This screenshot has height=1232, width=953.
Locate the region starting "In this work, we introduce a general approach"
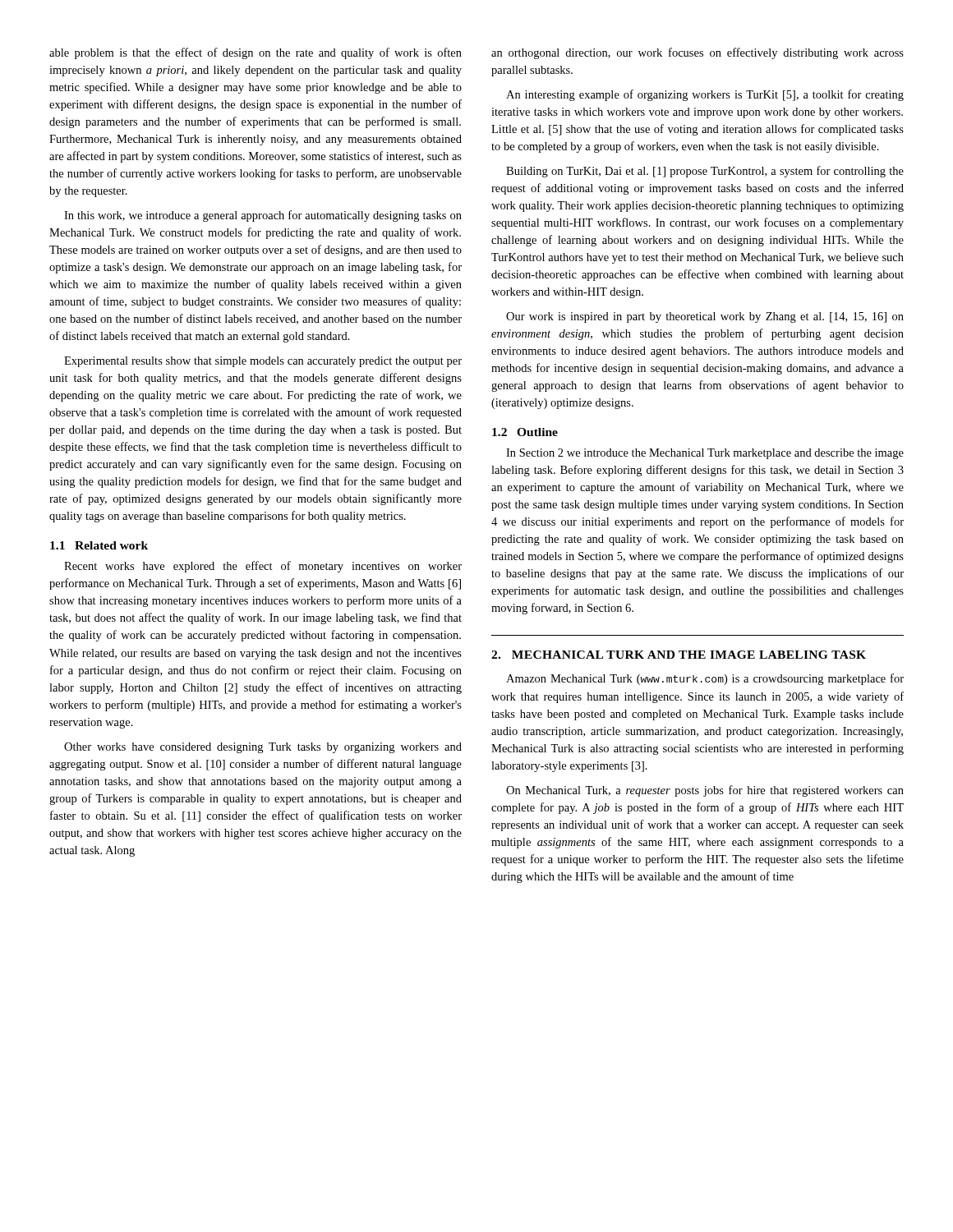[255, 276]
